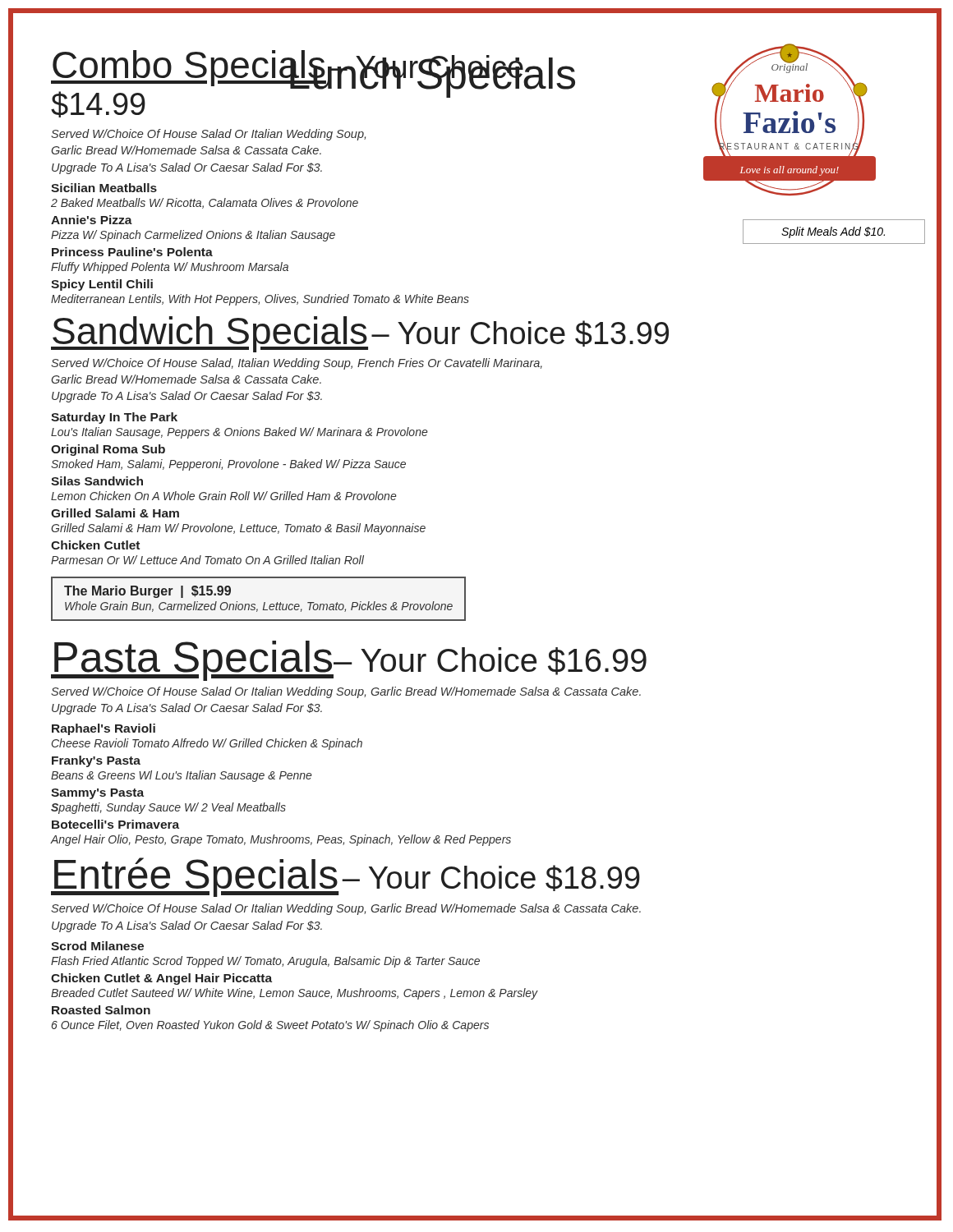The width and height of the screenshot is (953, 1232).
Task: Click on the text block starting "Franky's Pasta Beans"
Action: coord(96,761)
